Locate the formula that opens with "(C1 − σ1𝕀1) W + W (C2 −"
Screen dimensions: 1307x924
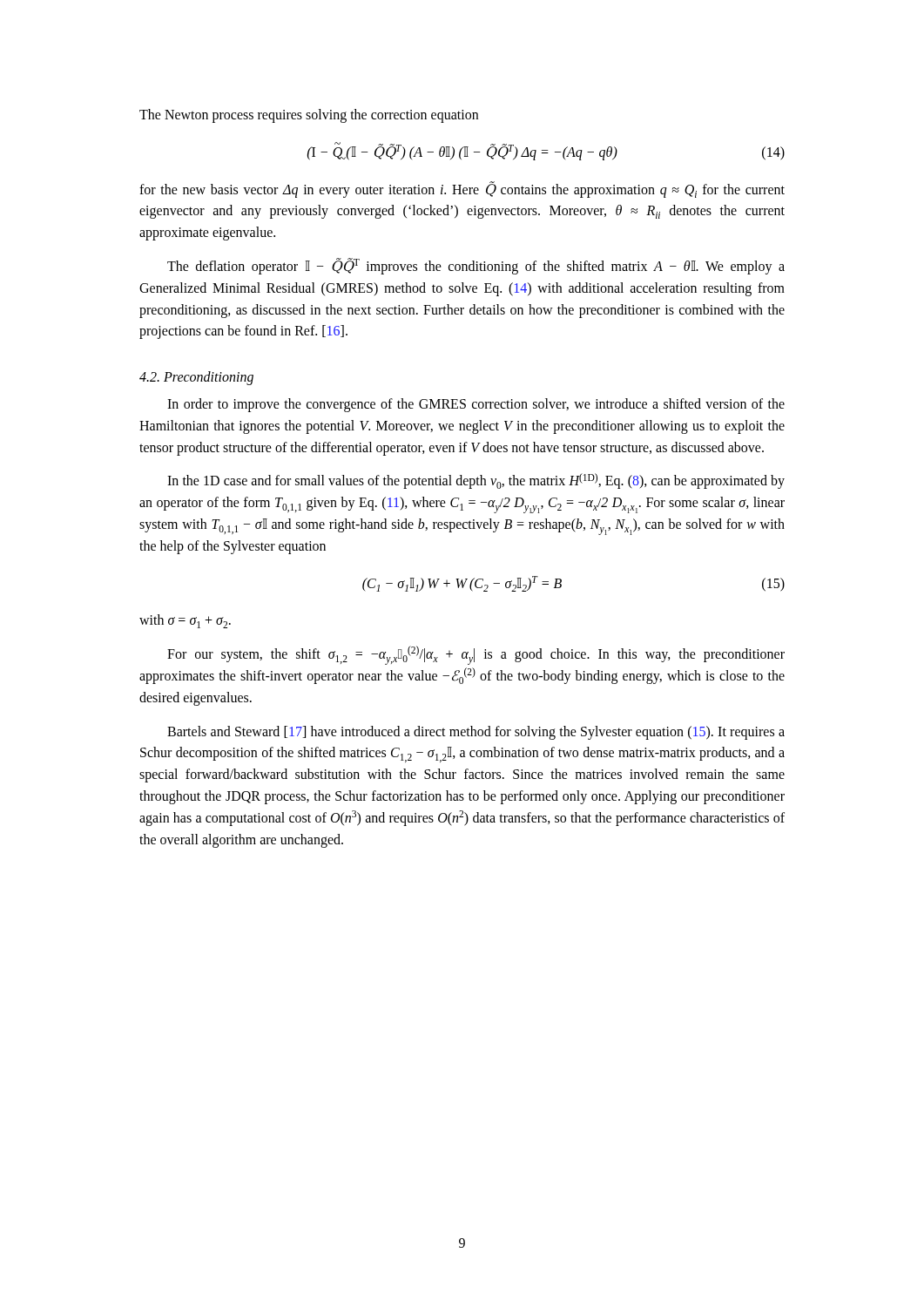[462, 583]
